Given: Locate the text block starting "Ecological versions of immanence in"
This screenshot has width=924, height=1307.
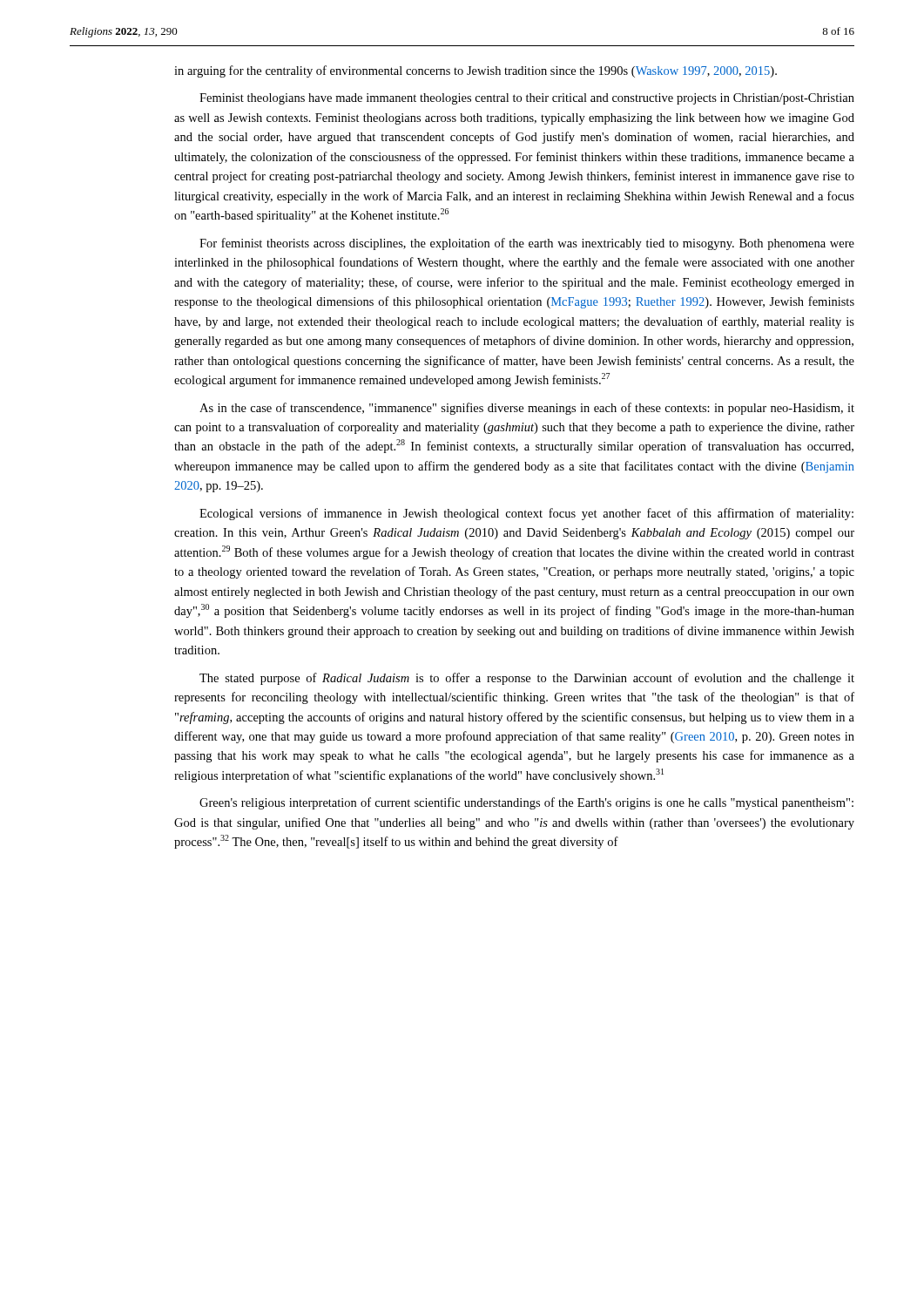Looking at the screenshot, I should (514, 582).
